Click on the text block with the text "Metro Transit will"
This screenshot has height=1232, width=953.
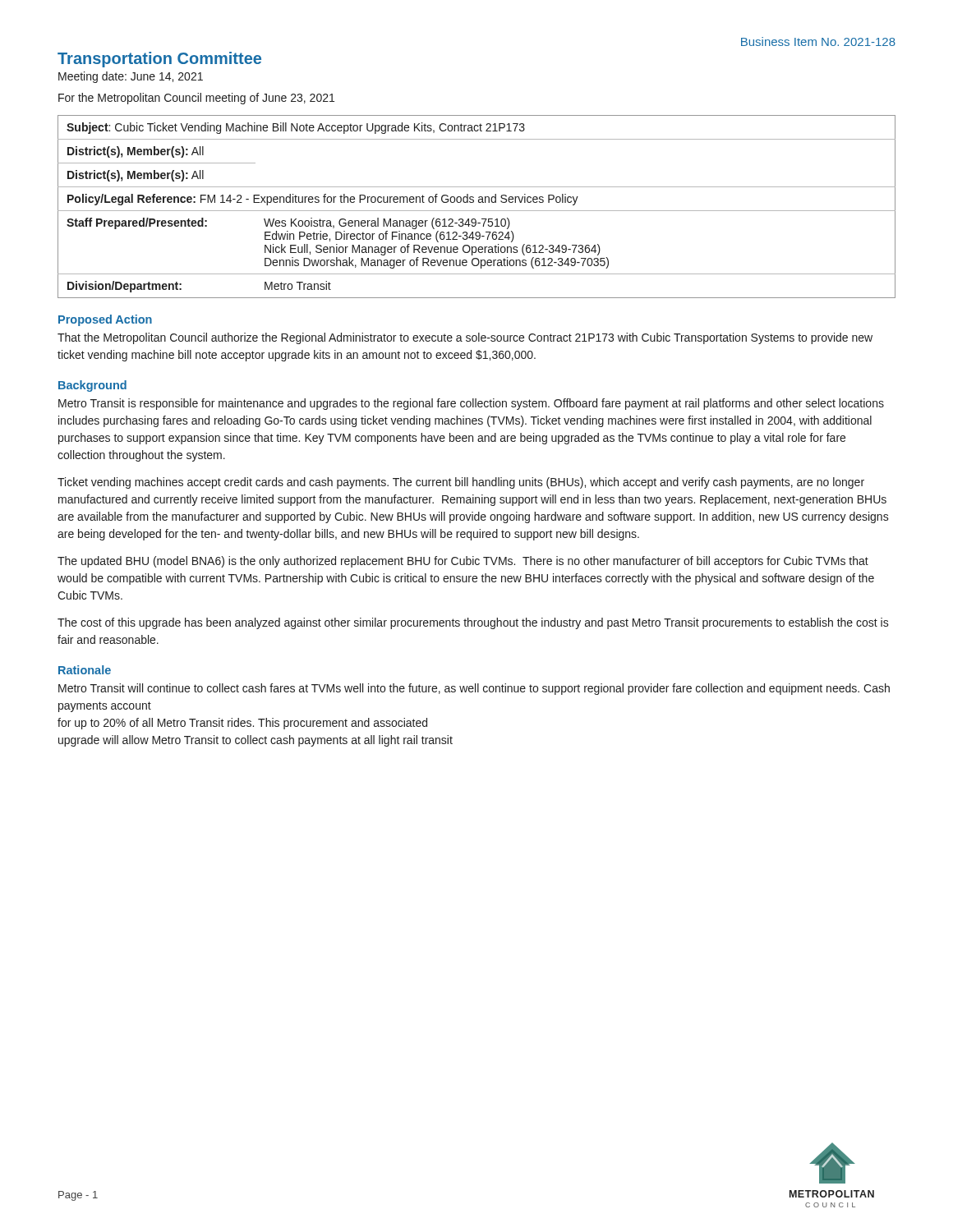pos(474,689)
